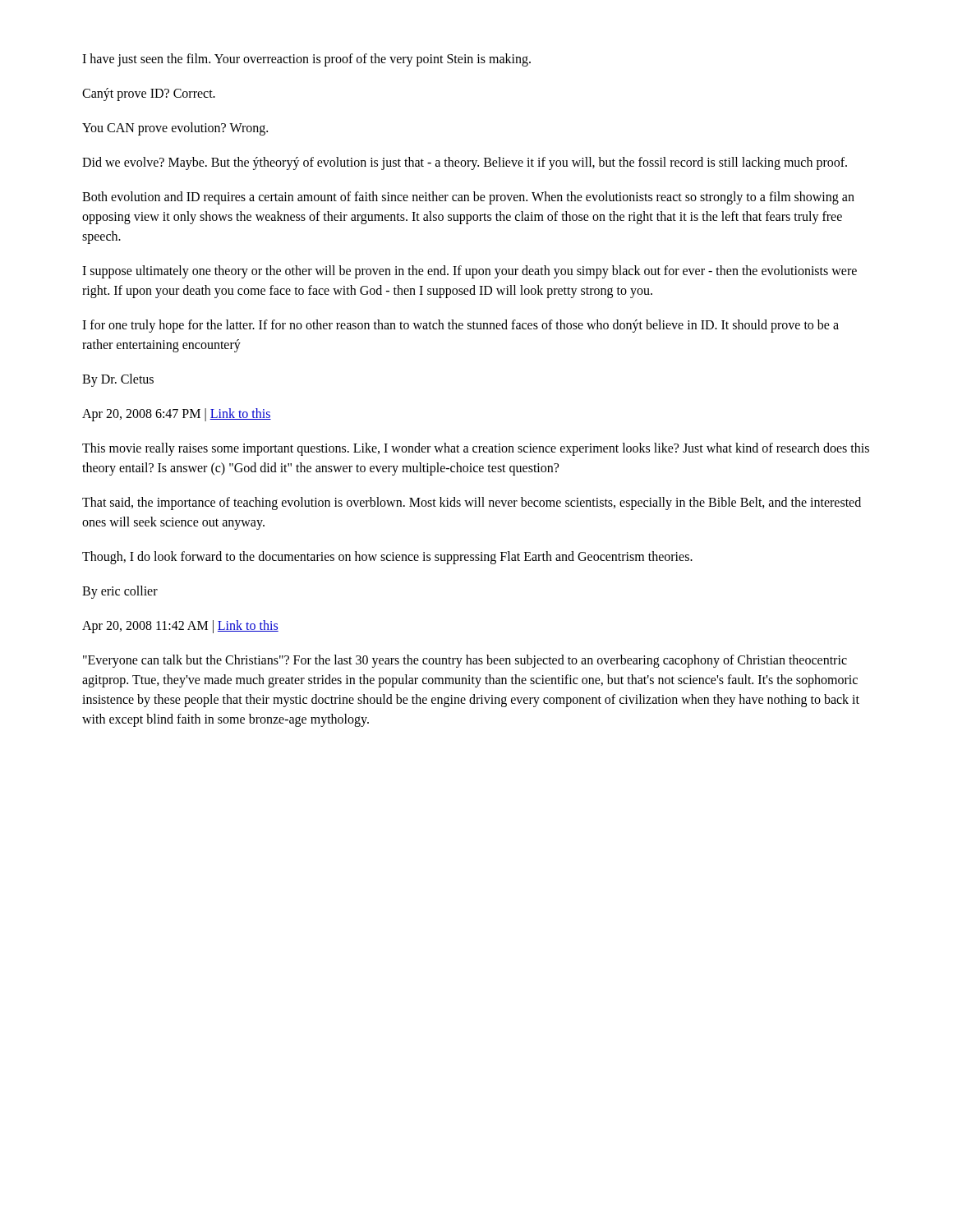This screenshot has width=953, height=1232.
Task: Where is the passage that starts "This movie really"?
Action: [476, 458]
